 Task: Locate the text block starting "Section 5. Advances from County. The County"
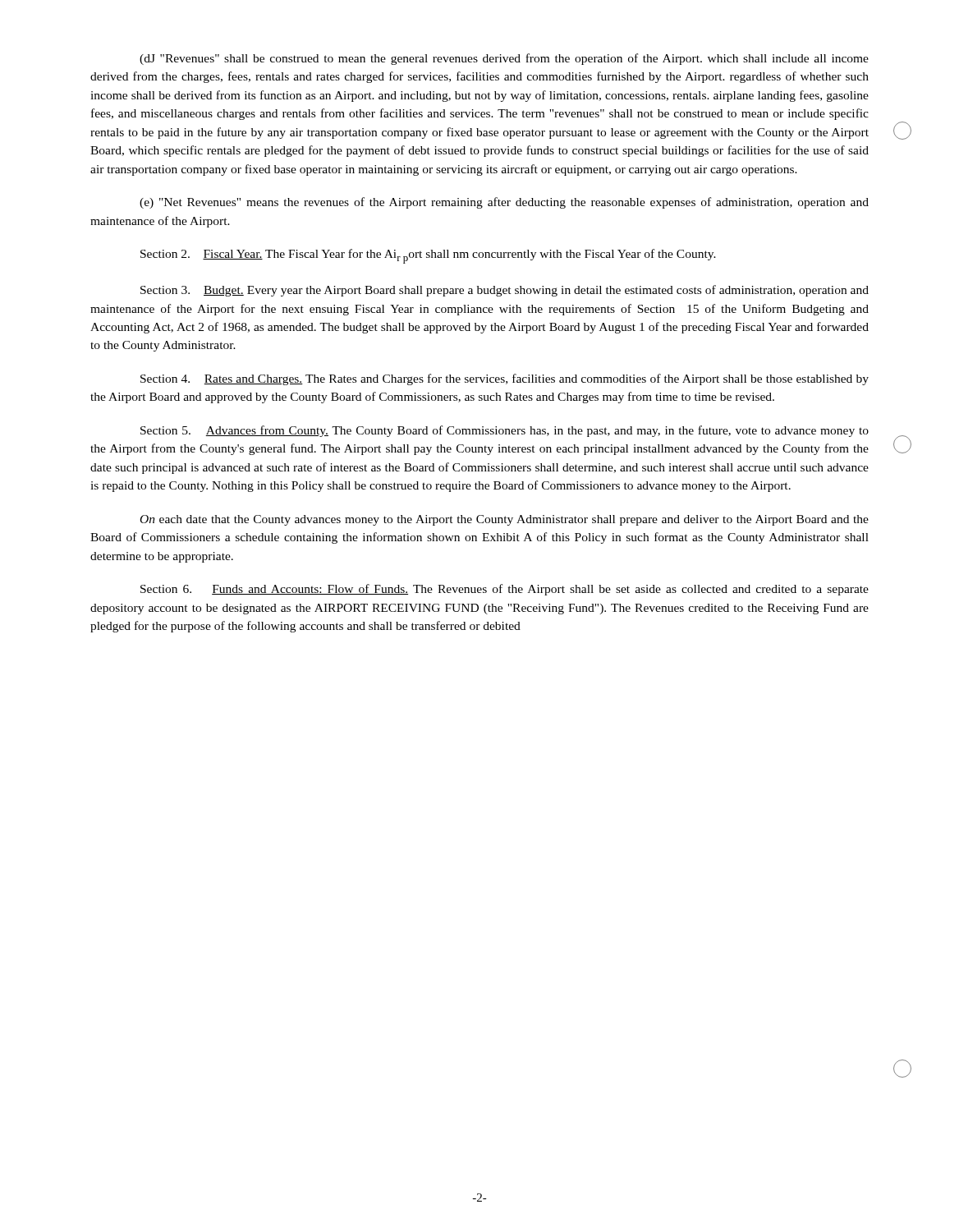click(480, 458)
